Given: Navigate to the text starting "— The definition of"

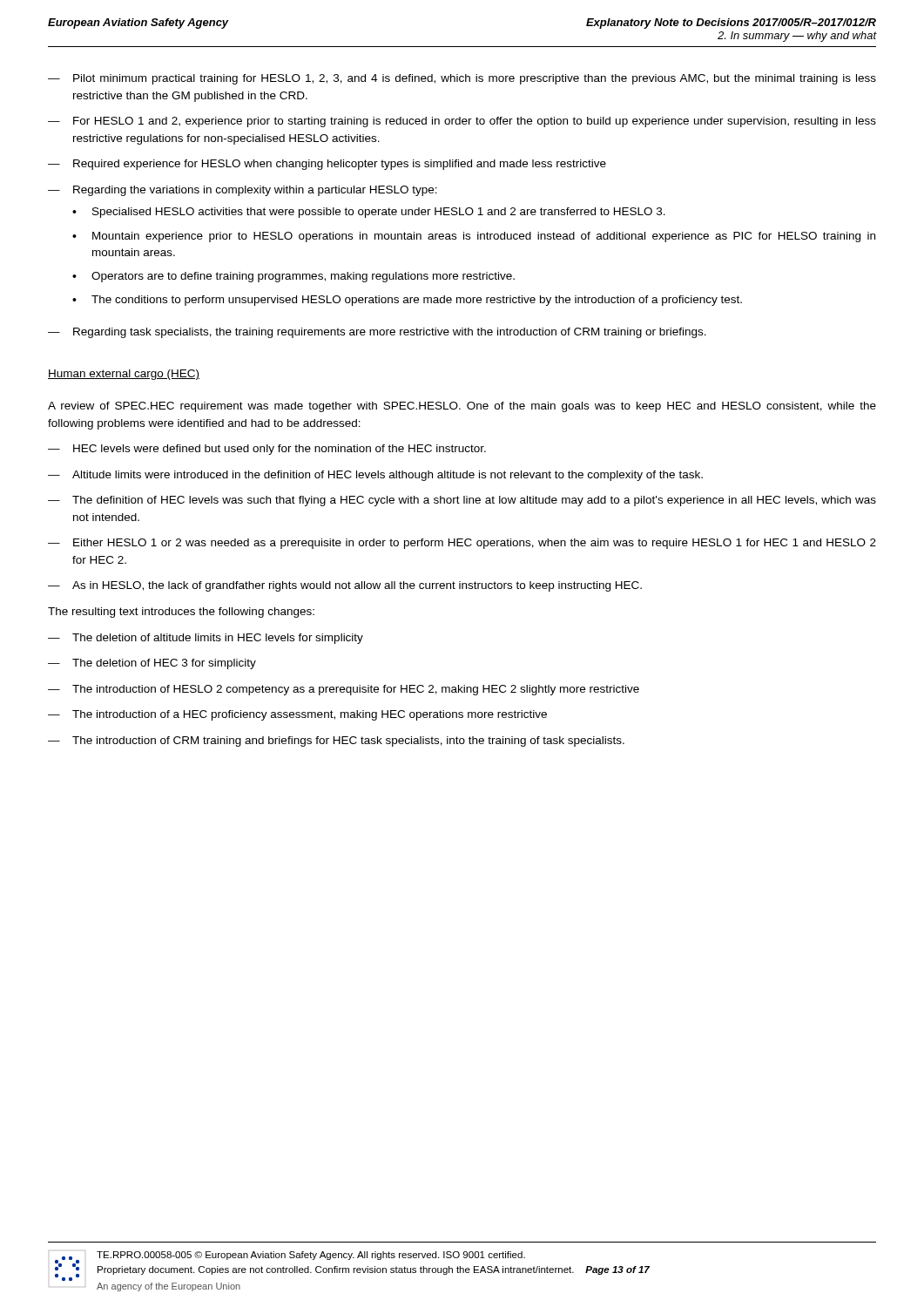Looking at the screenshot, I should point(462,509).
